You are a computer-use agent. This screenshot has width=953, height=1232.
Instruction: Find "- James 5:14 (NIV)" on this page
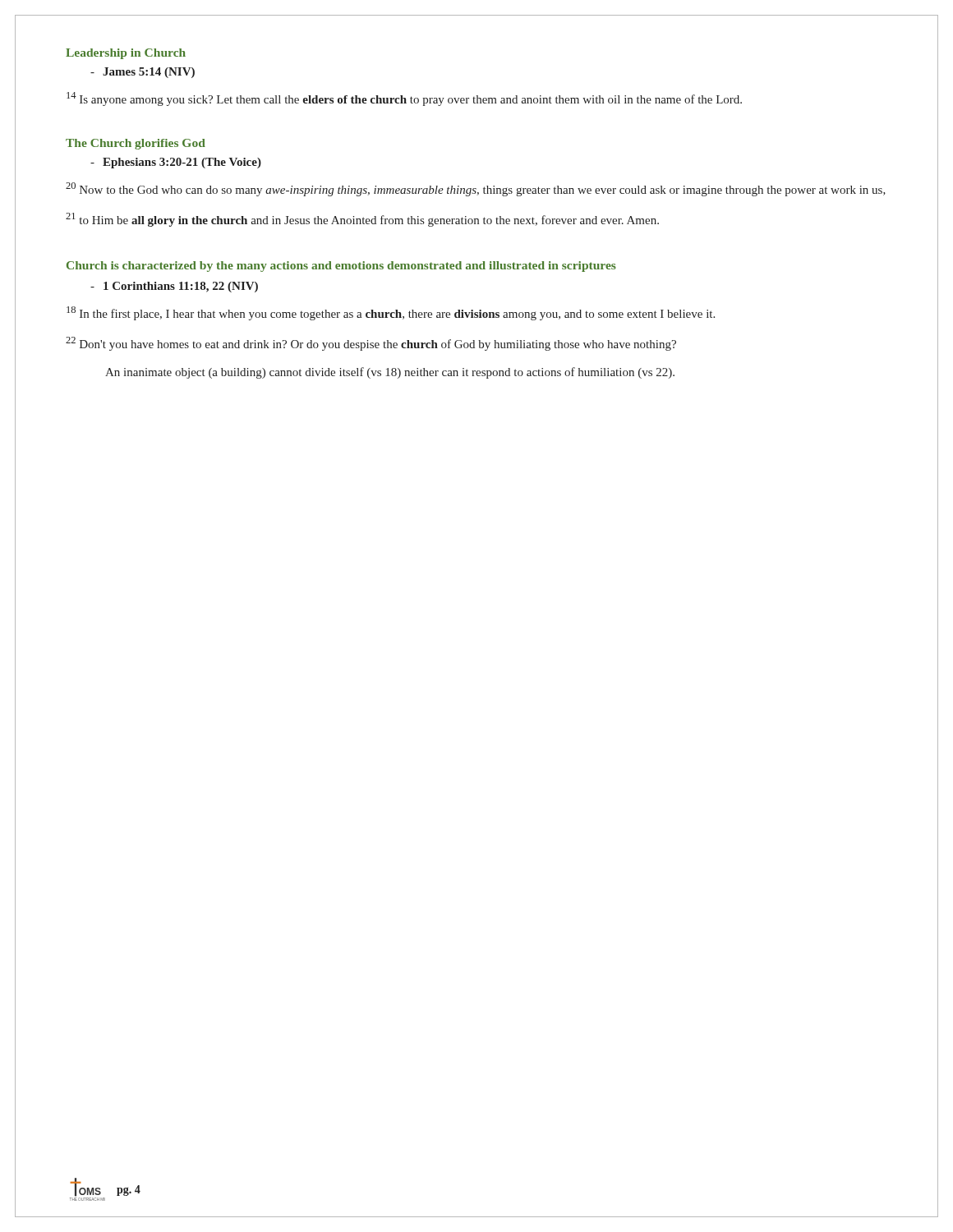click(x=143, y=72)
